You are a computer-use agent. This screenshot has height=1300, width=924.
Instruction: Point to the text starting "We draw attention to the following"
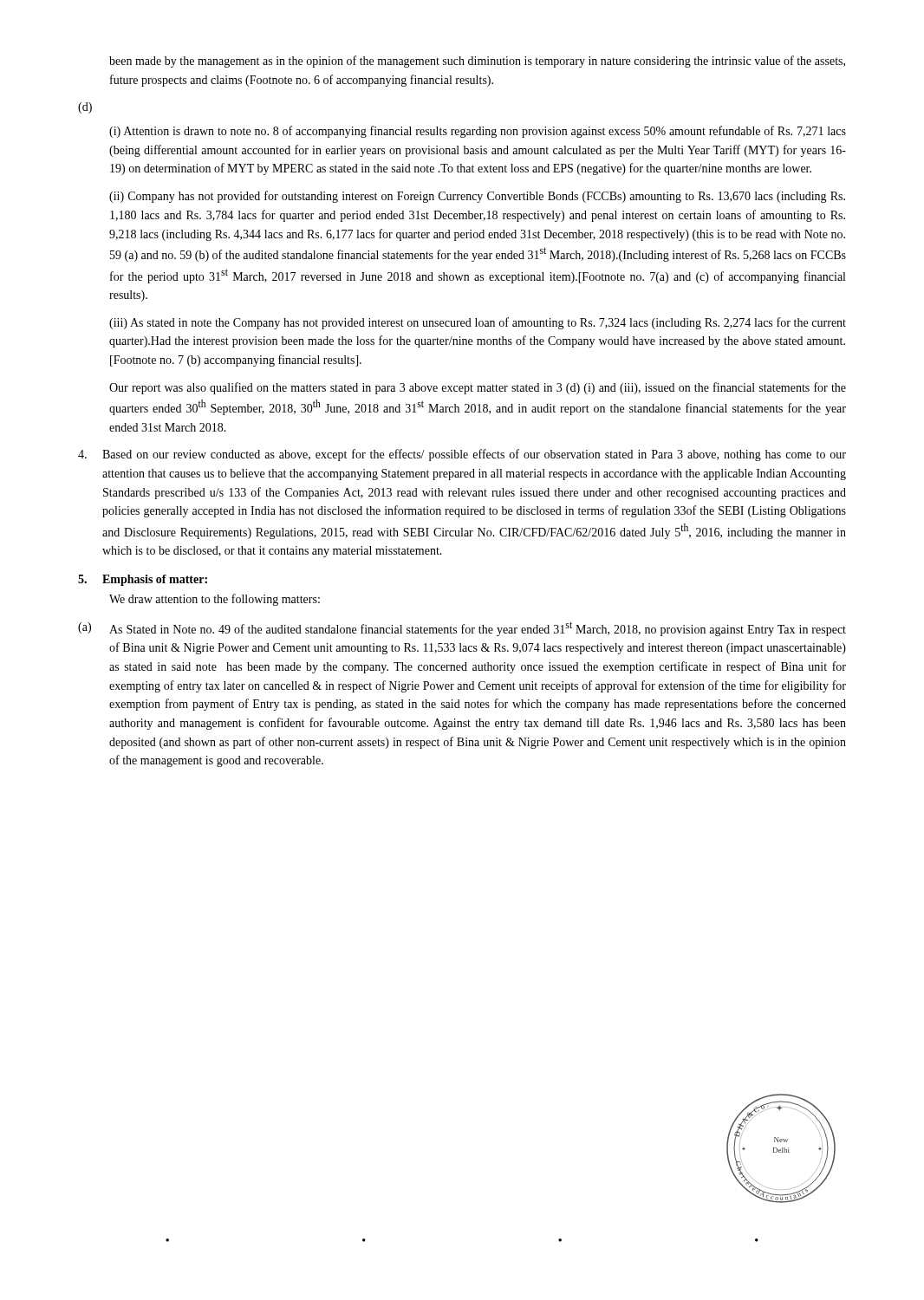[x=215, y=599]
